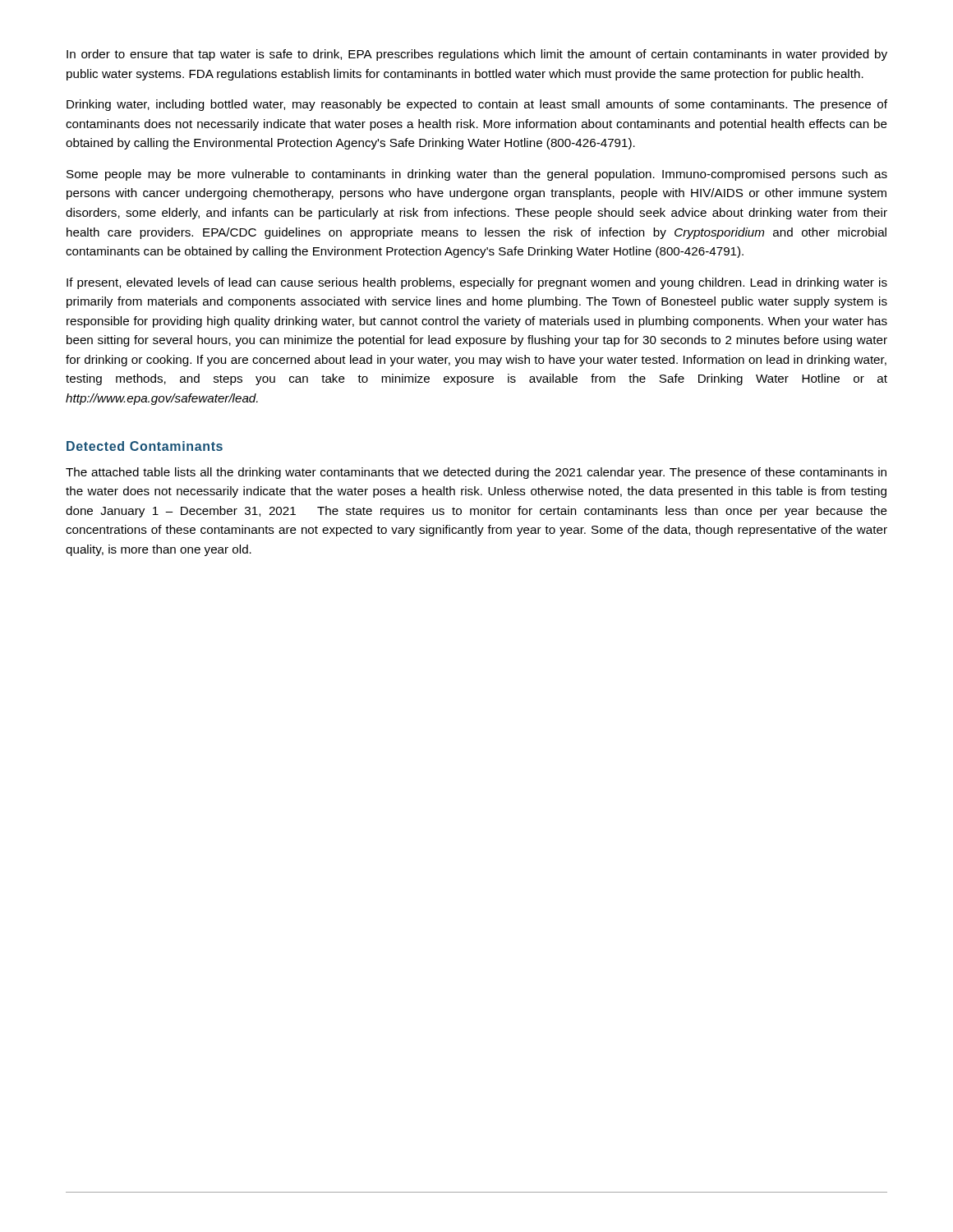
Task: Navigate to the block starting "If present, elevated levels of lead can"
Action: click(476, 340)
